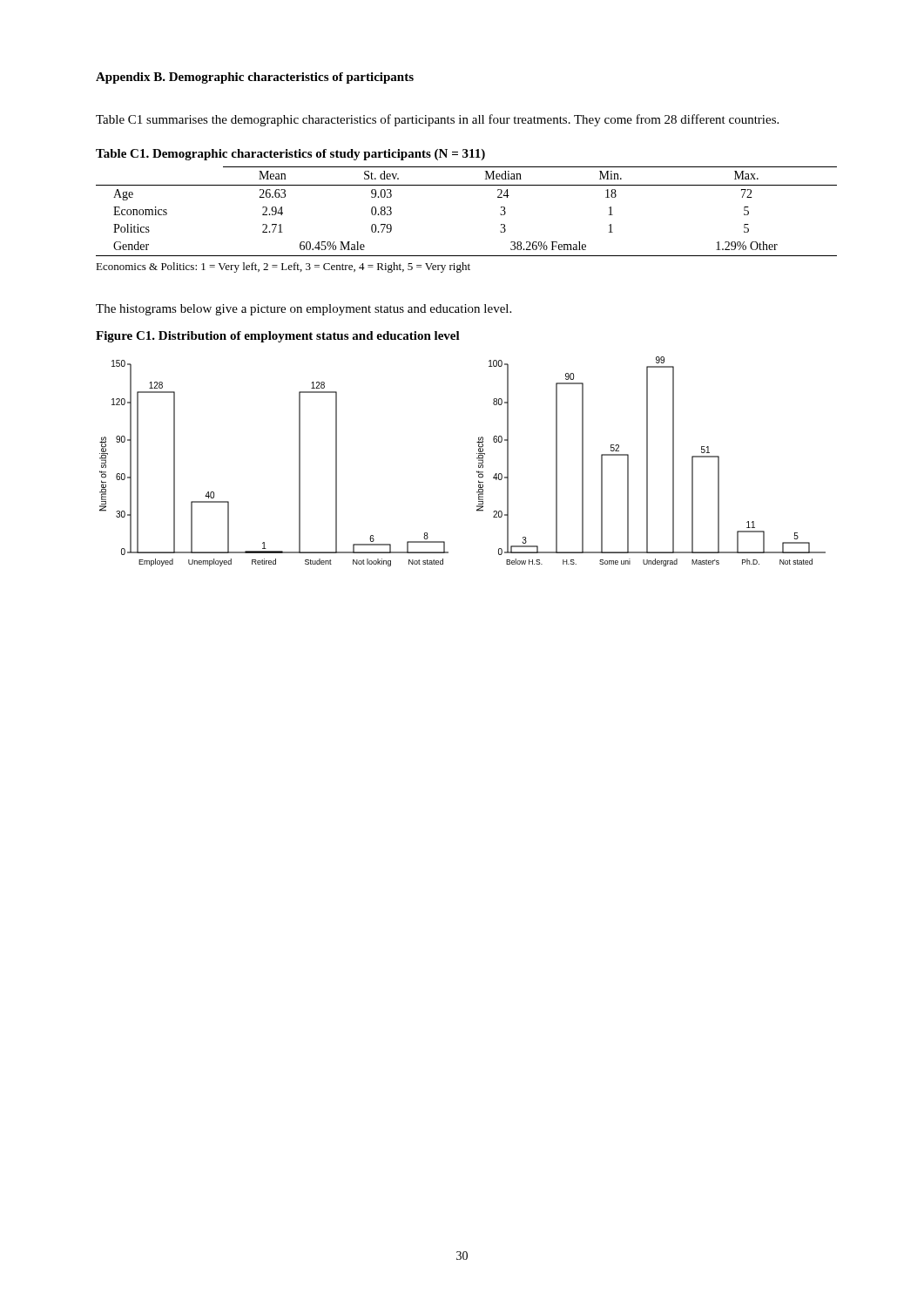Image resolution: width=924 pixels, height=1307 pixels.
Task: Locate the caption that says "Table C1. Demographic characteristics"
Action: [x=291, y=153]
